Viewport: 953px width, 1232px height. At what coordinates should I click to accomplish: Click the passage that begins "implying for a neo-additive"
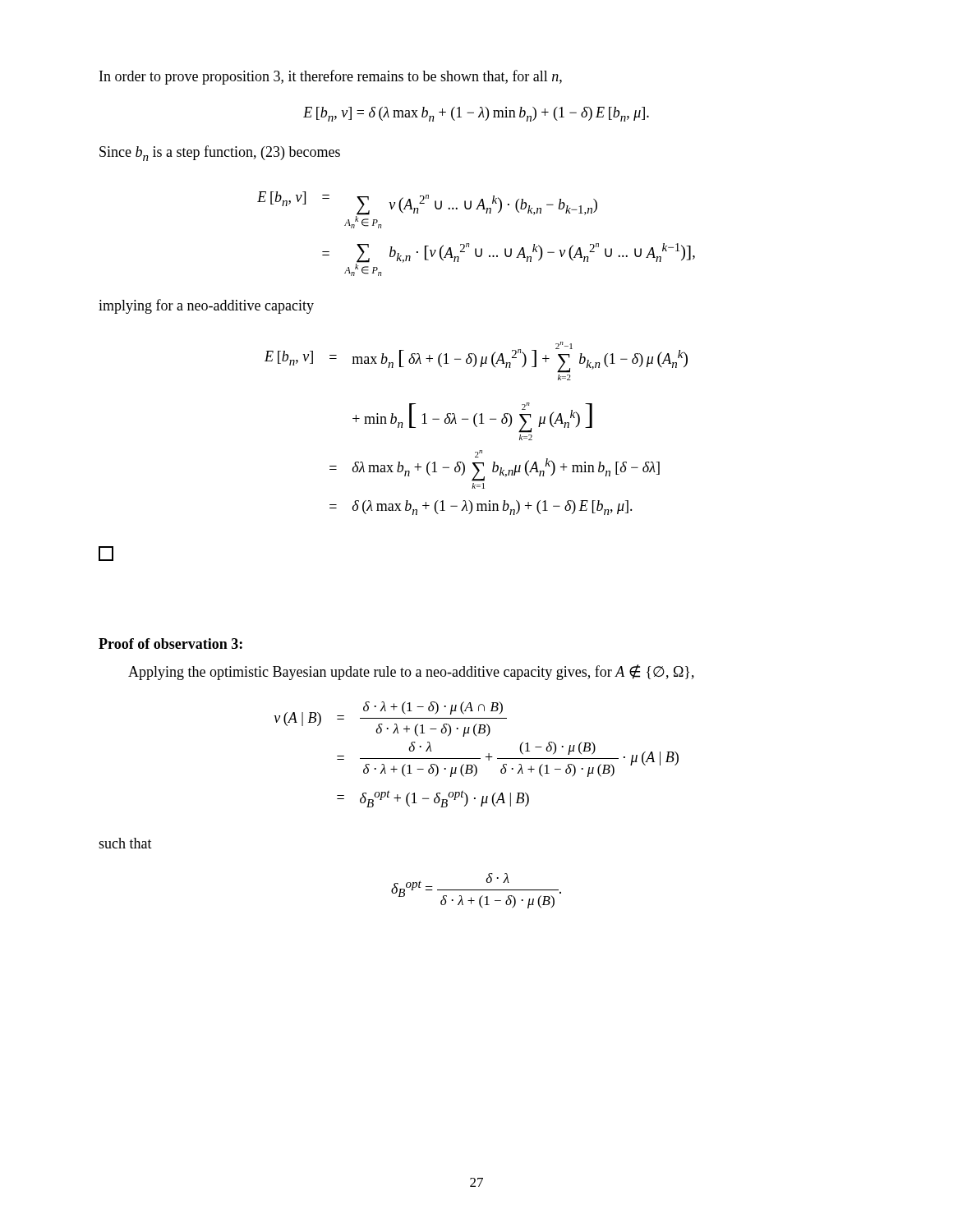(x=206, y=306)
